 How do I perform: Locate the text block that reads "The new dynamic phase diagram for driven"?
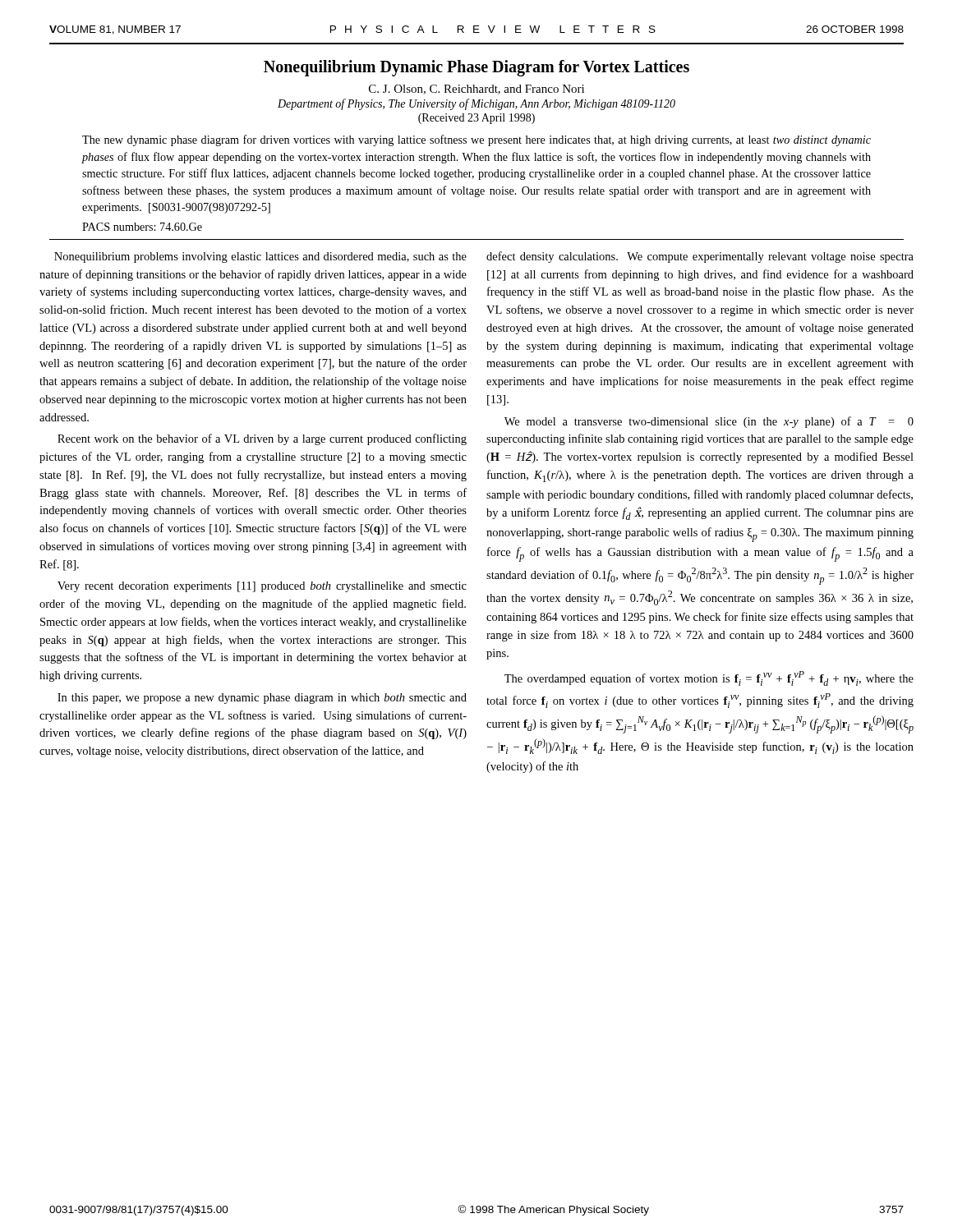click(x=476, y=173)
